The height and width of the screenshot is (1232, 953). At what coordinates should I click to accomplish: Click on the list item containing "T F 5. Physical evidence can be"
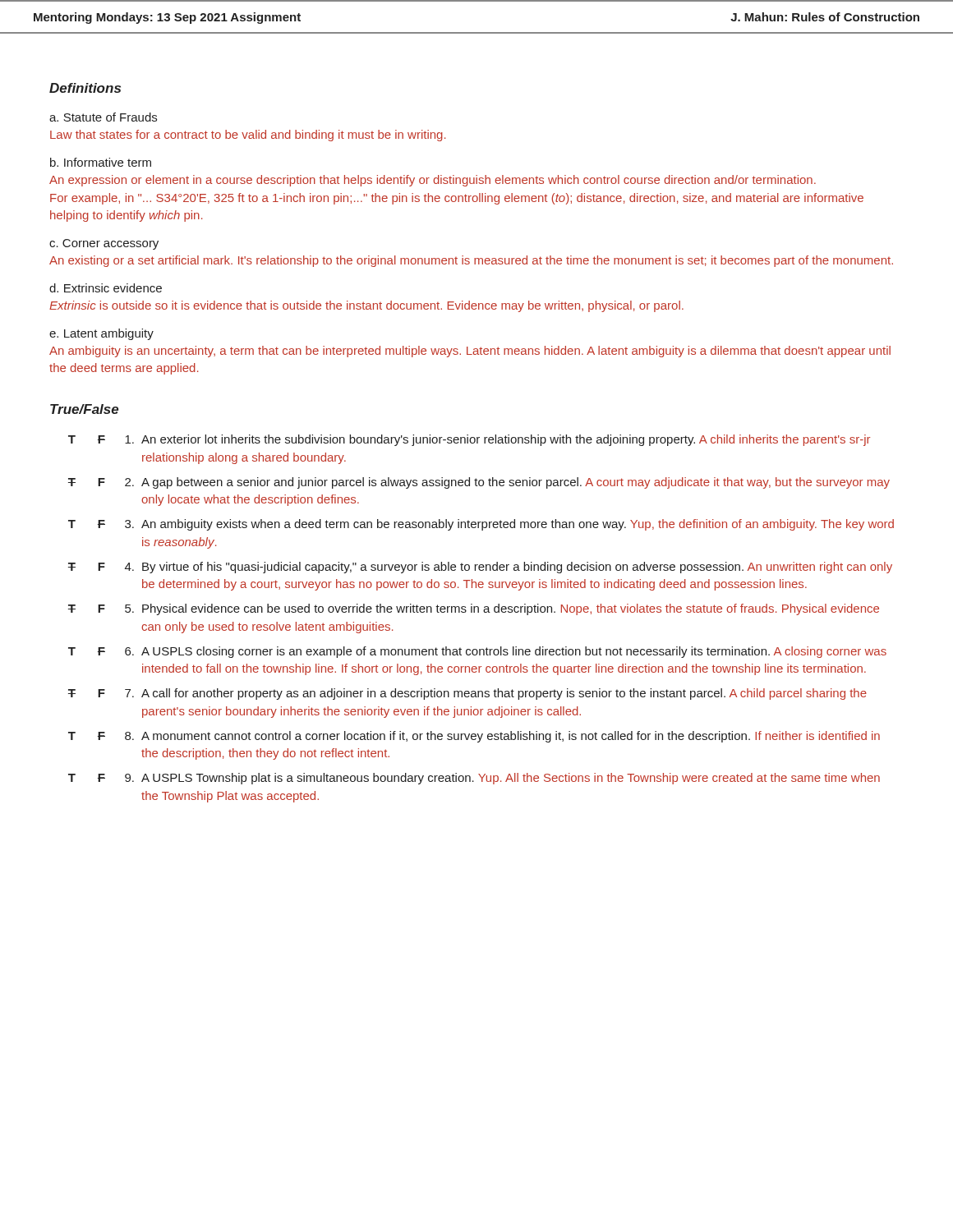[476, 617]
